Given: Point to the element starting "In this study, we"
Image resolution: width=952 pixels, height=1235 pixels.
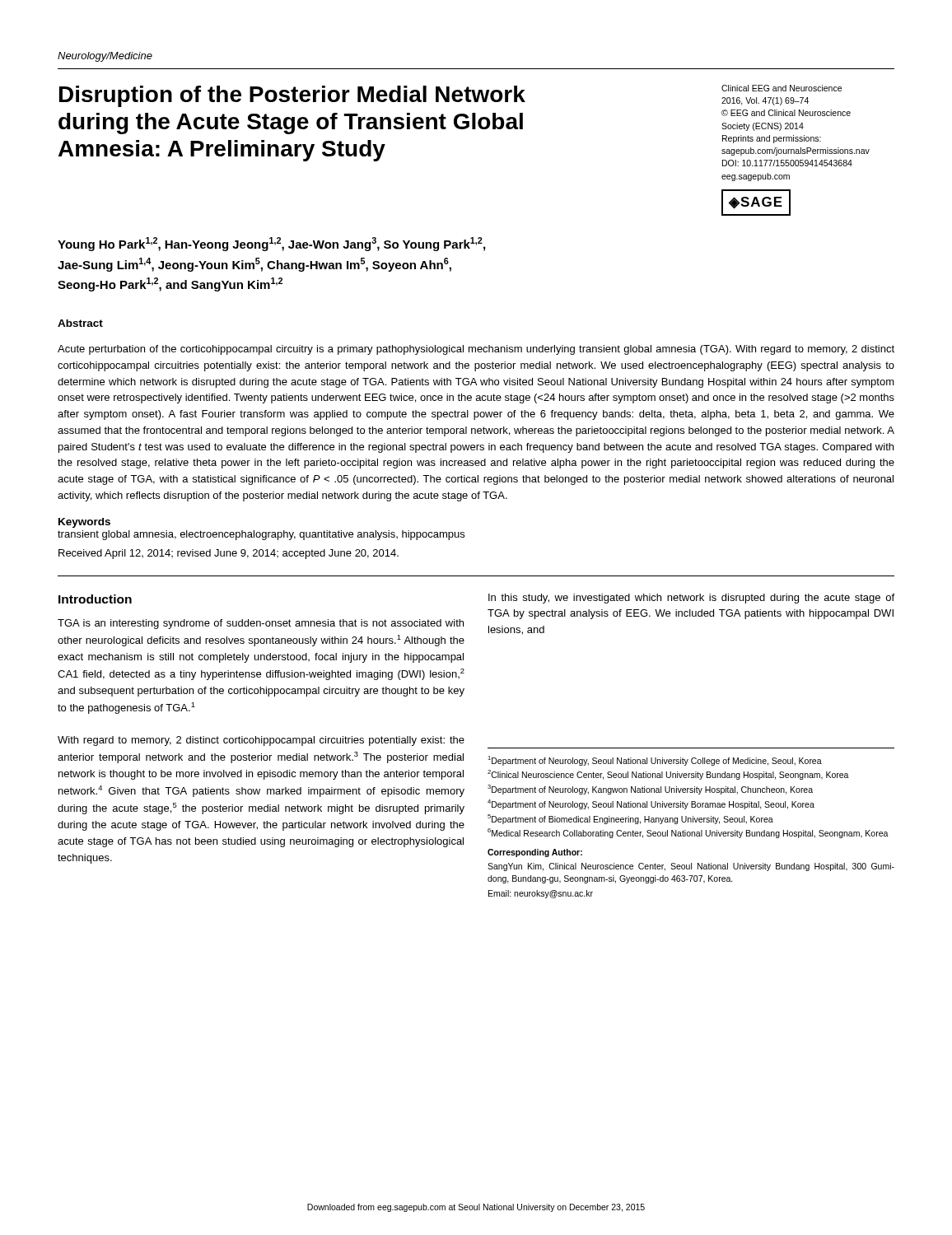Looking at the screenshot, I should point(691,613).
